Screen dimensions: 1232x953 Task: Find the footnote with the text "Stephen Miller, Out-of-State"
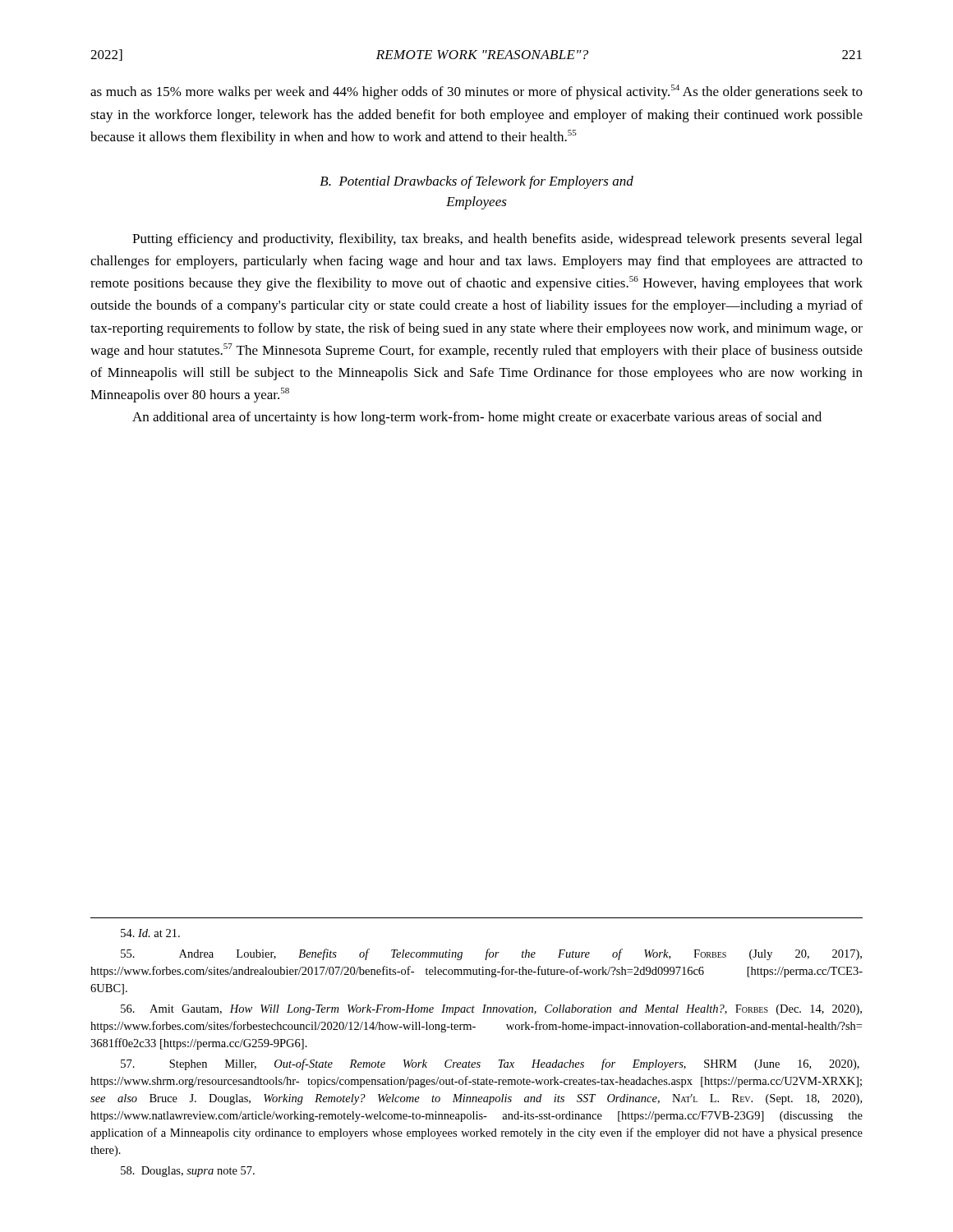coord(476,1107)
